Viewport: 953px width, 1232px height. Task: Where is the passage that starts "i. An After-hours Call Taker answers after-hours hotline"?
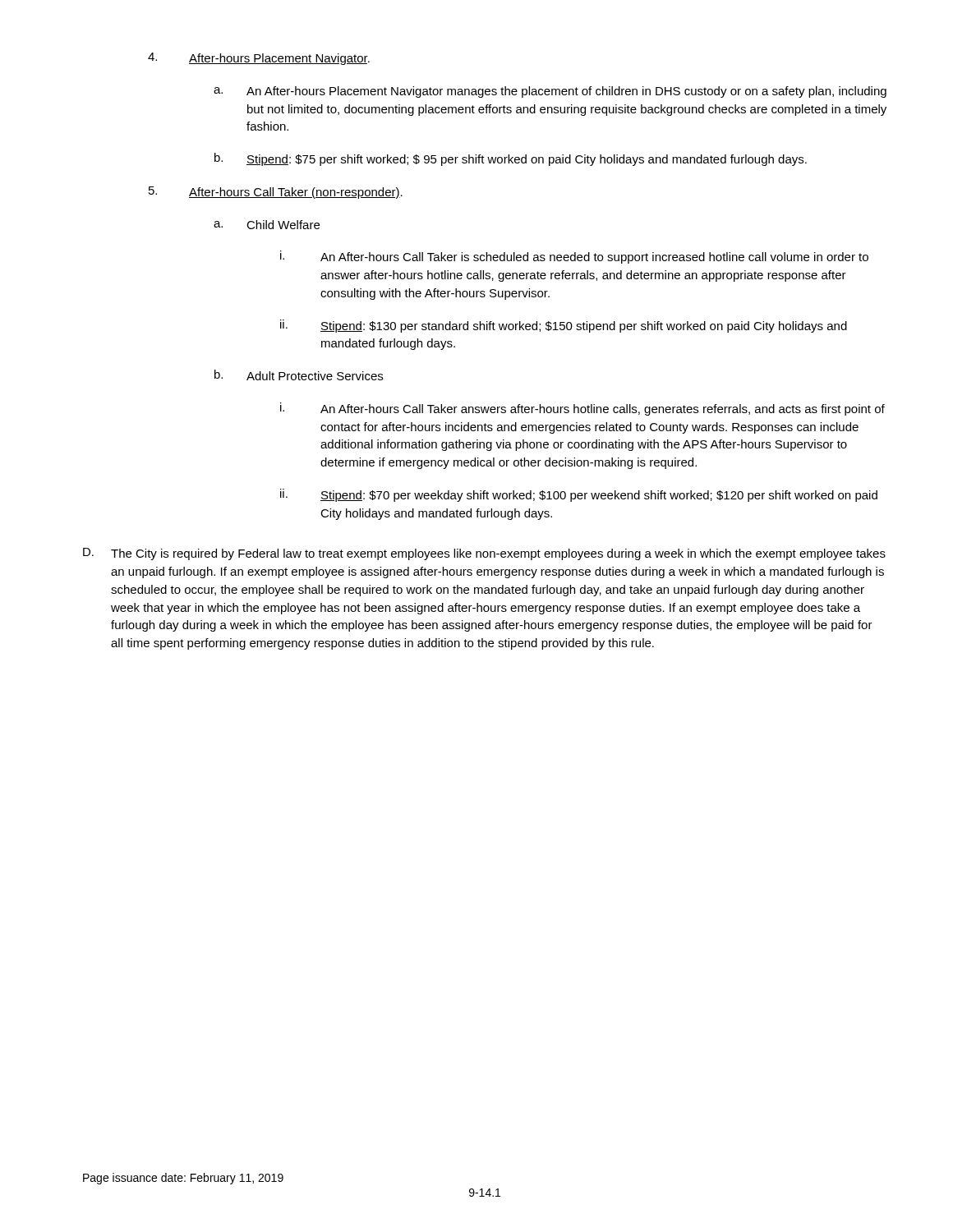point(583,436)
